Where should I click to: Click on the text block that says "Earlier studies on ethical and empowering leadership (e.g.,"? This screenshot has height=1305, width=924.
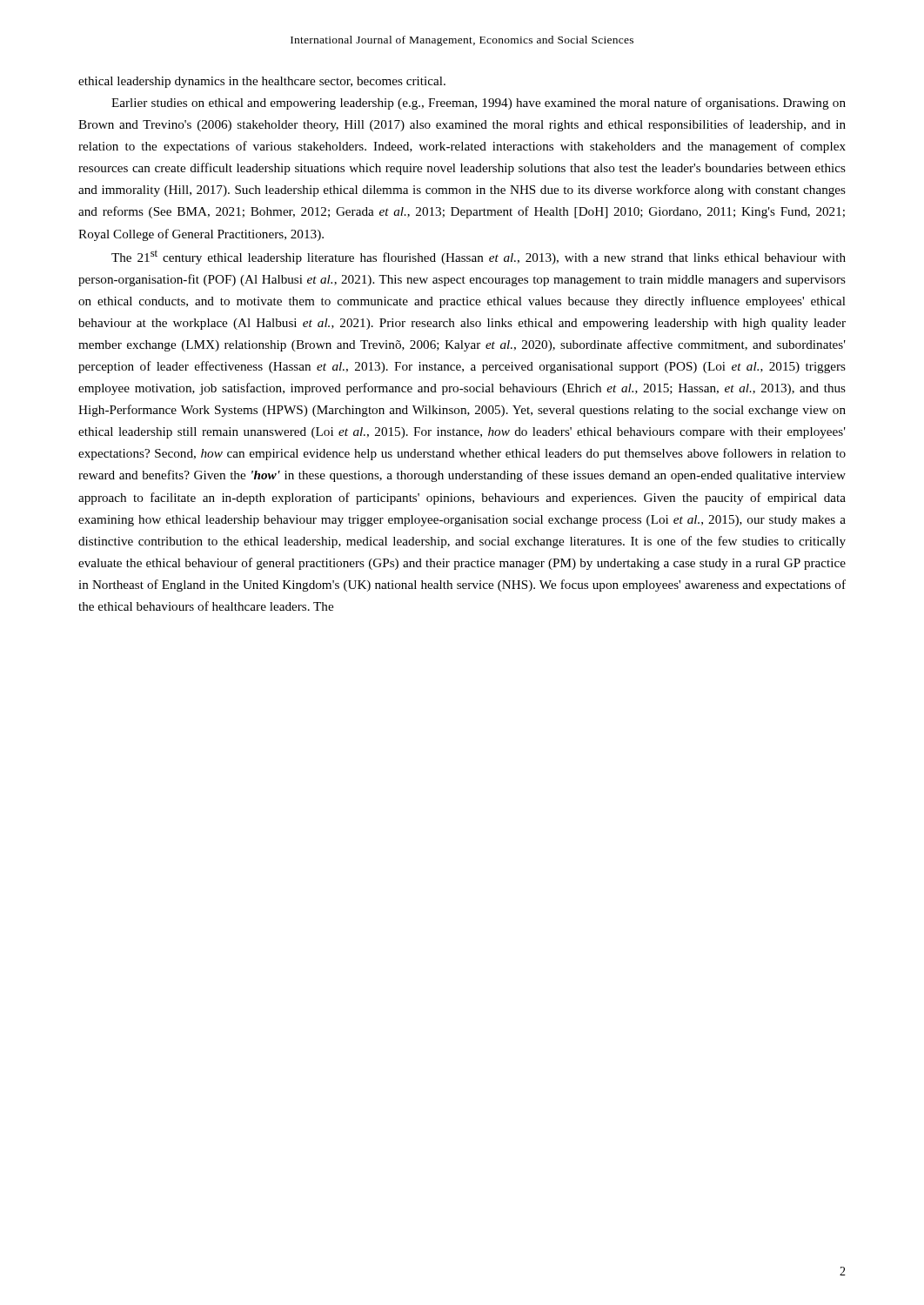462,168
